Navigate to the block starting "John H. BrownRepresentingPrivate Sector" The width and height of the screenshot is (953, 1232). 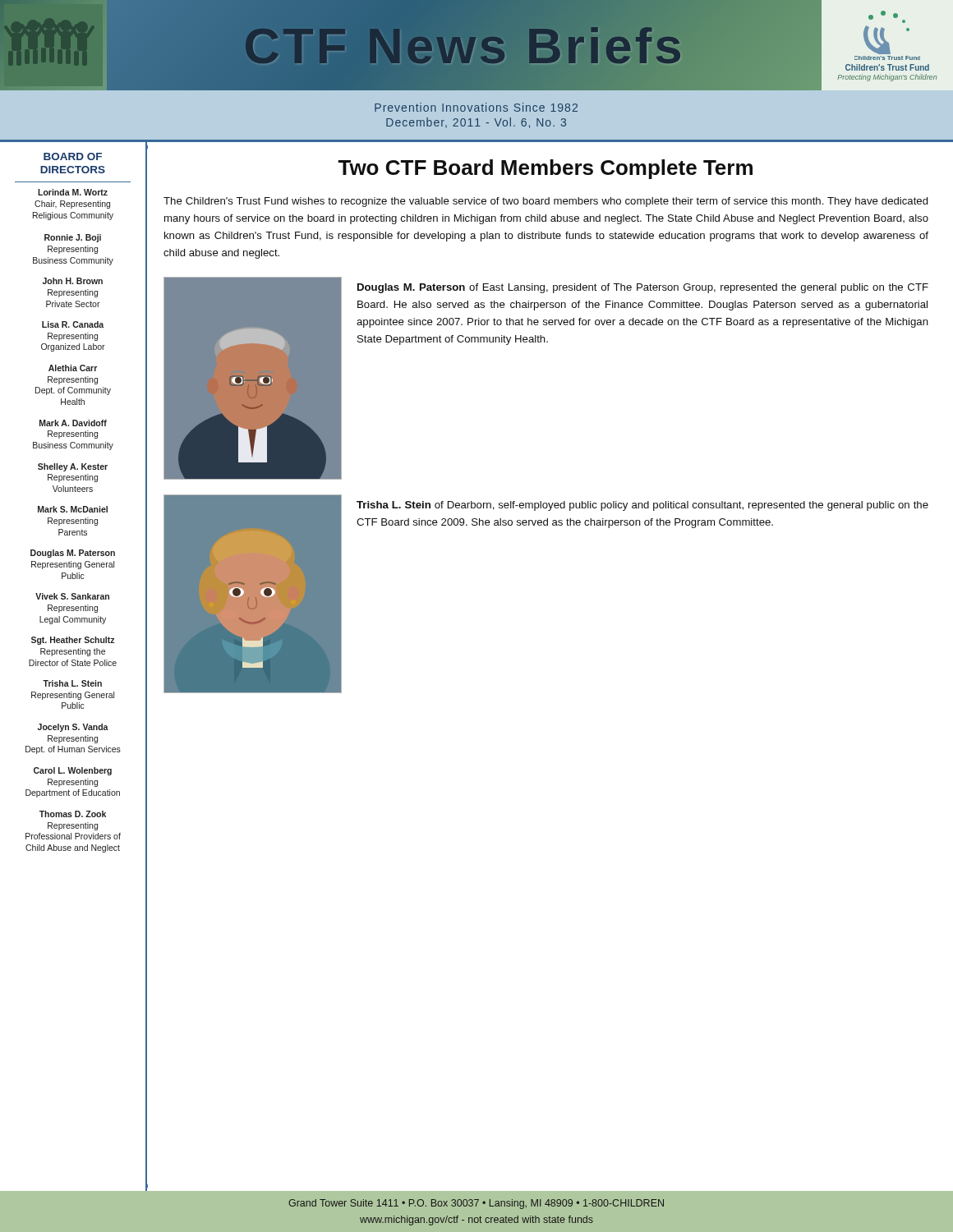click(73, 292)
